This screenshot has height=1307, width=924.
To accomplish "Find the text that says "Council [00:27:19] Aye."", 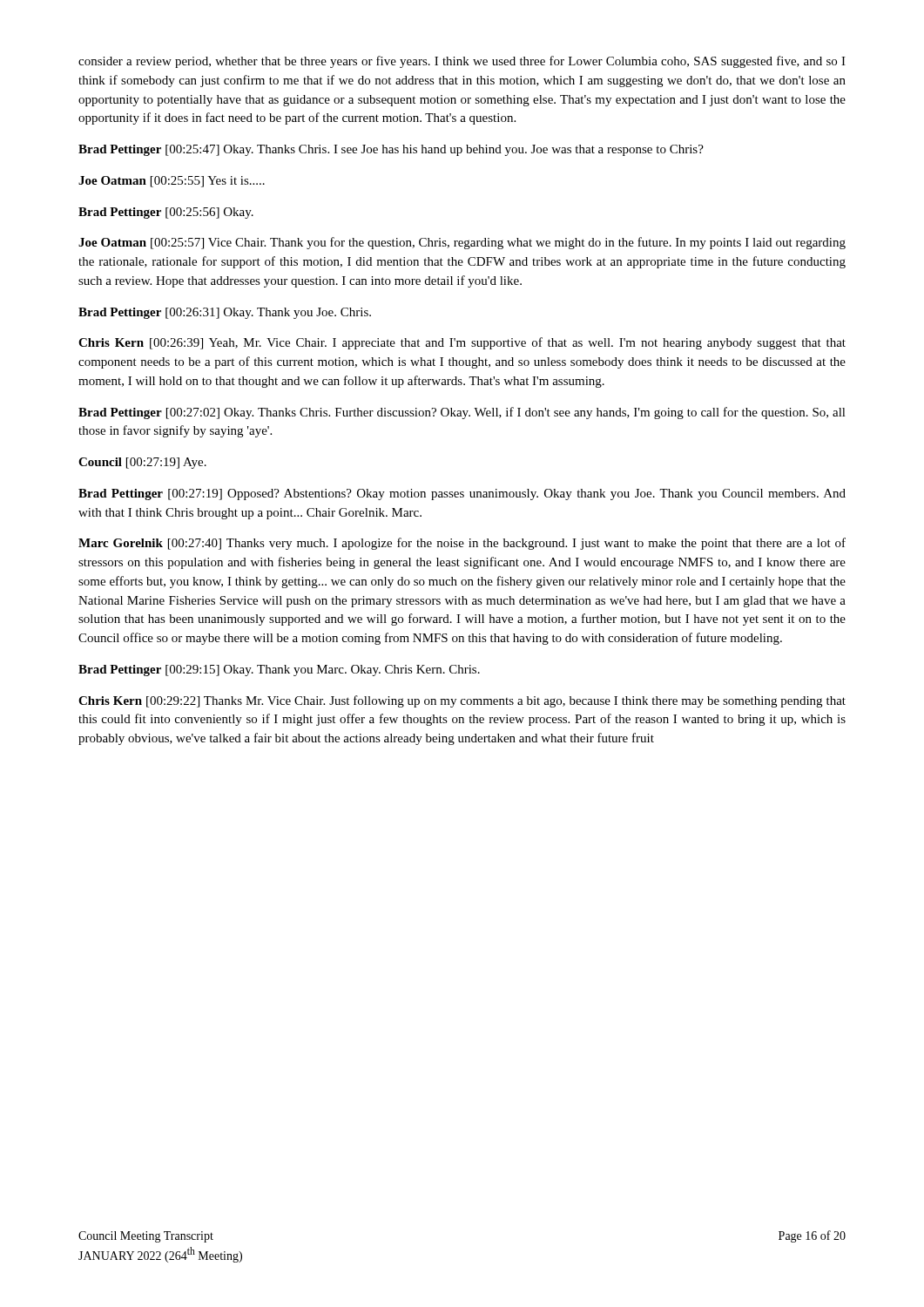I will [143, 462].
